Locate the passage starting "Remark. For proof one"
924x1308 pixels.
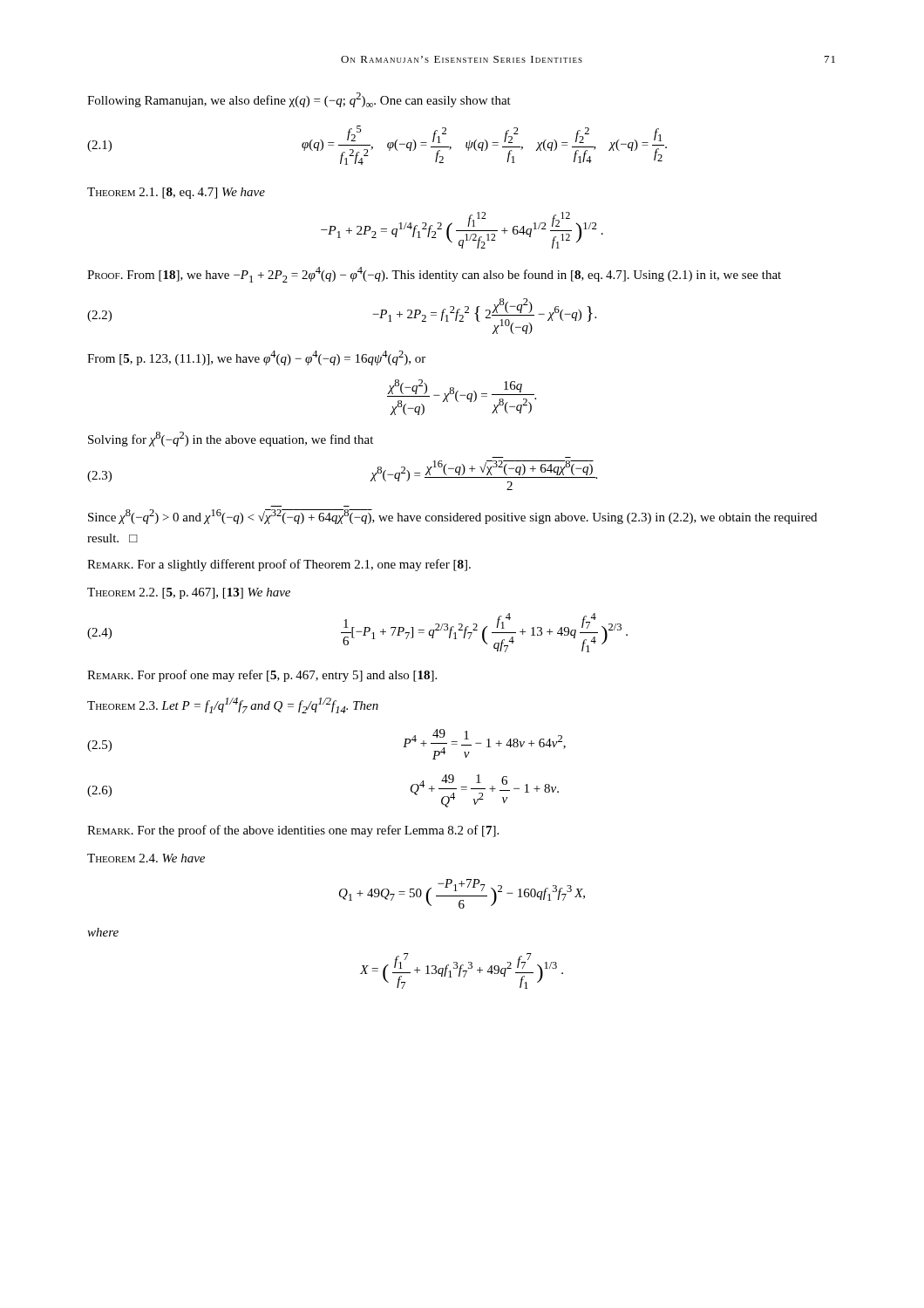tap(262, 675)
